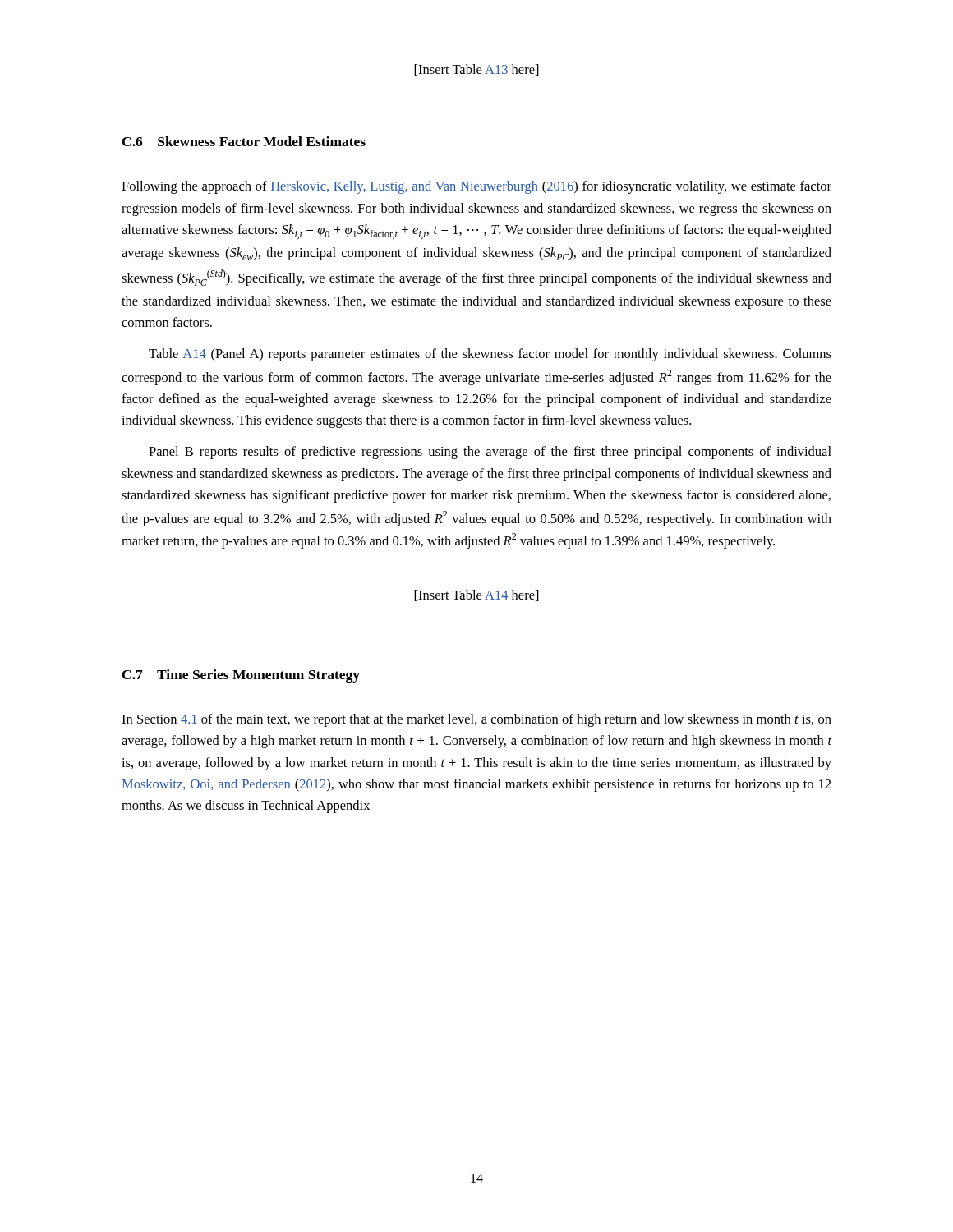Locate the text block with the text "Following the approach of Herskovic,"
This screenshot has height=1232, width=953.
(x=476, y=254)
